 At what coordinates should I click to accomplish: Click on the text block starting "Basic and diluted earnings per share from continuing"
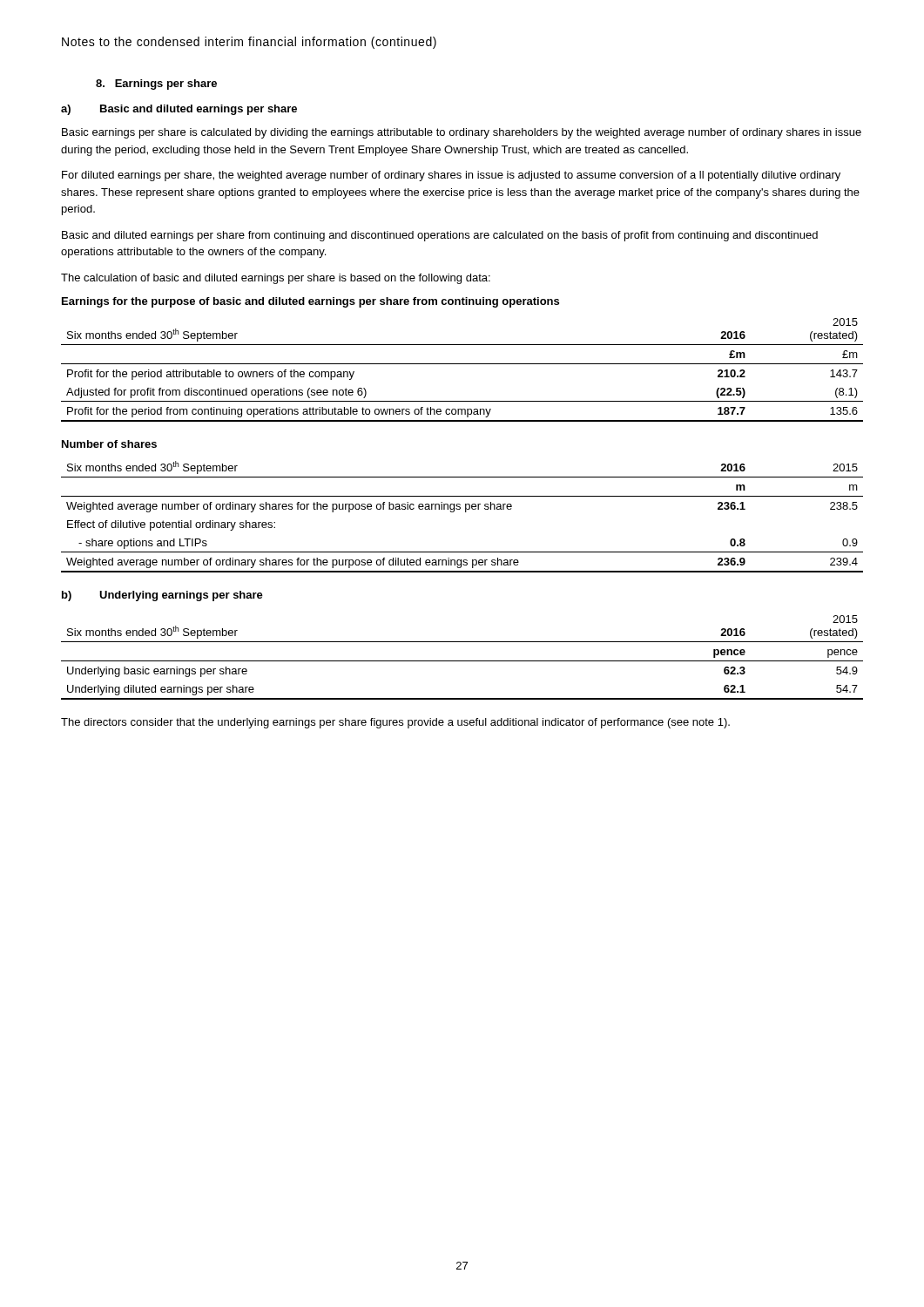(440, 243)
